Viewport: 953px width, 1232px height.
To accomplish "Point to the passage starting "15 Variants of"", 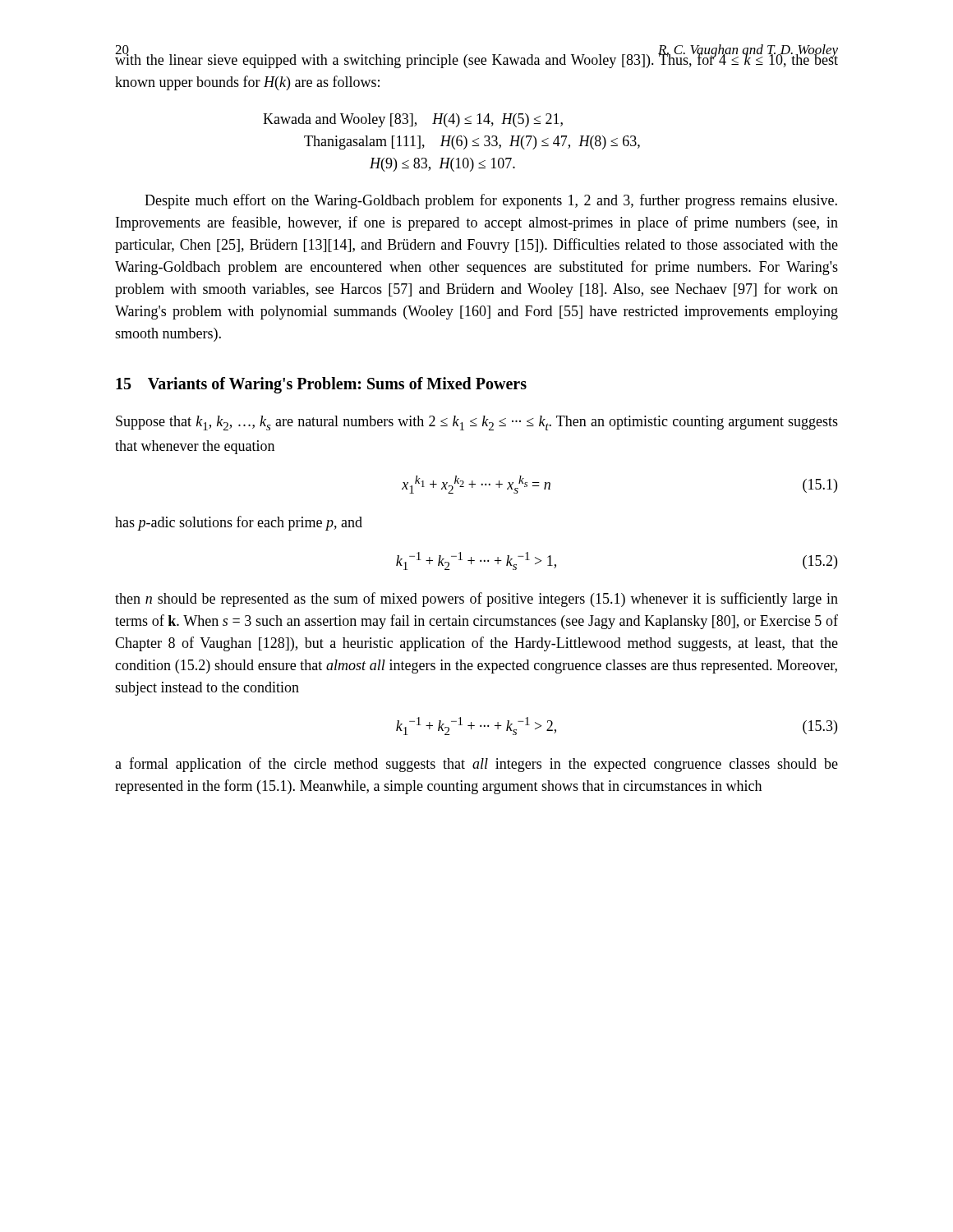I will pos(321,384).
